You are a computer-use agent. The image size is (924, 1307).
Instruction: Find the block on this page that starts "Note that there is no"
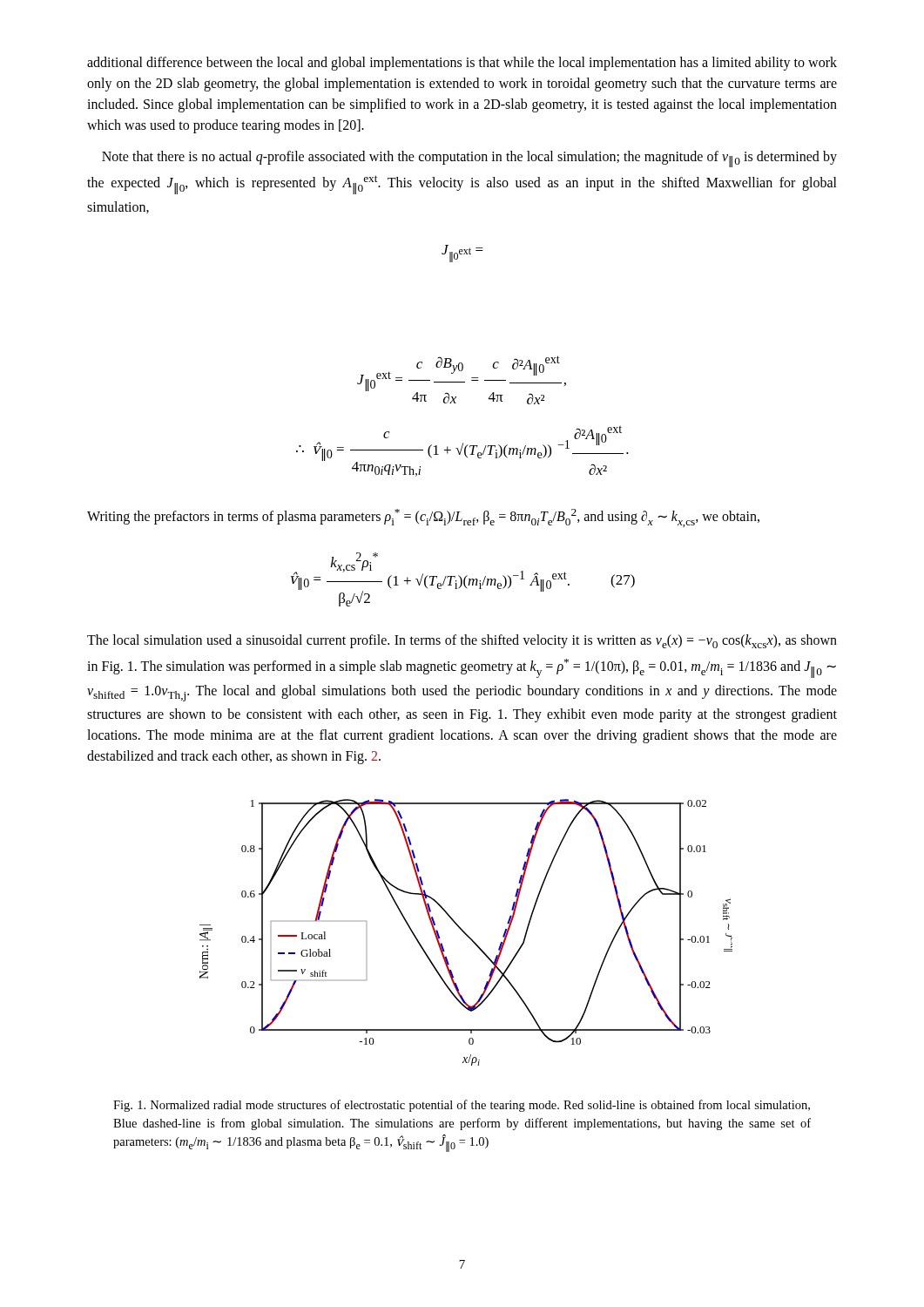pyautogui.click(x=462, y=182)
